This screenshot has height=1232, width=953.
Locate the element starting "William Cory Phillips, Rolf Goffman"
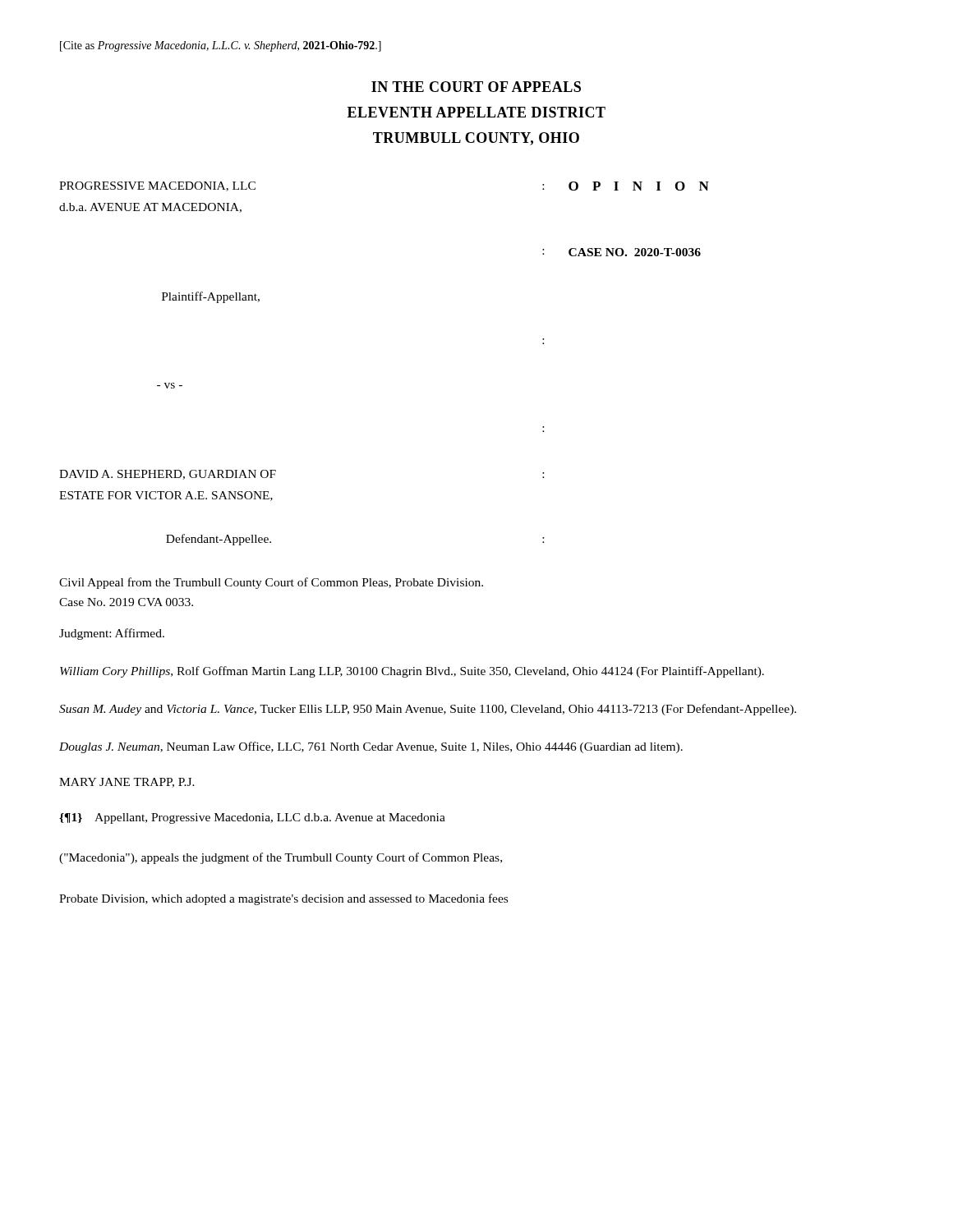[412, 670]
